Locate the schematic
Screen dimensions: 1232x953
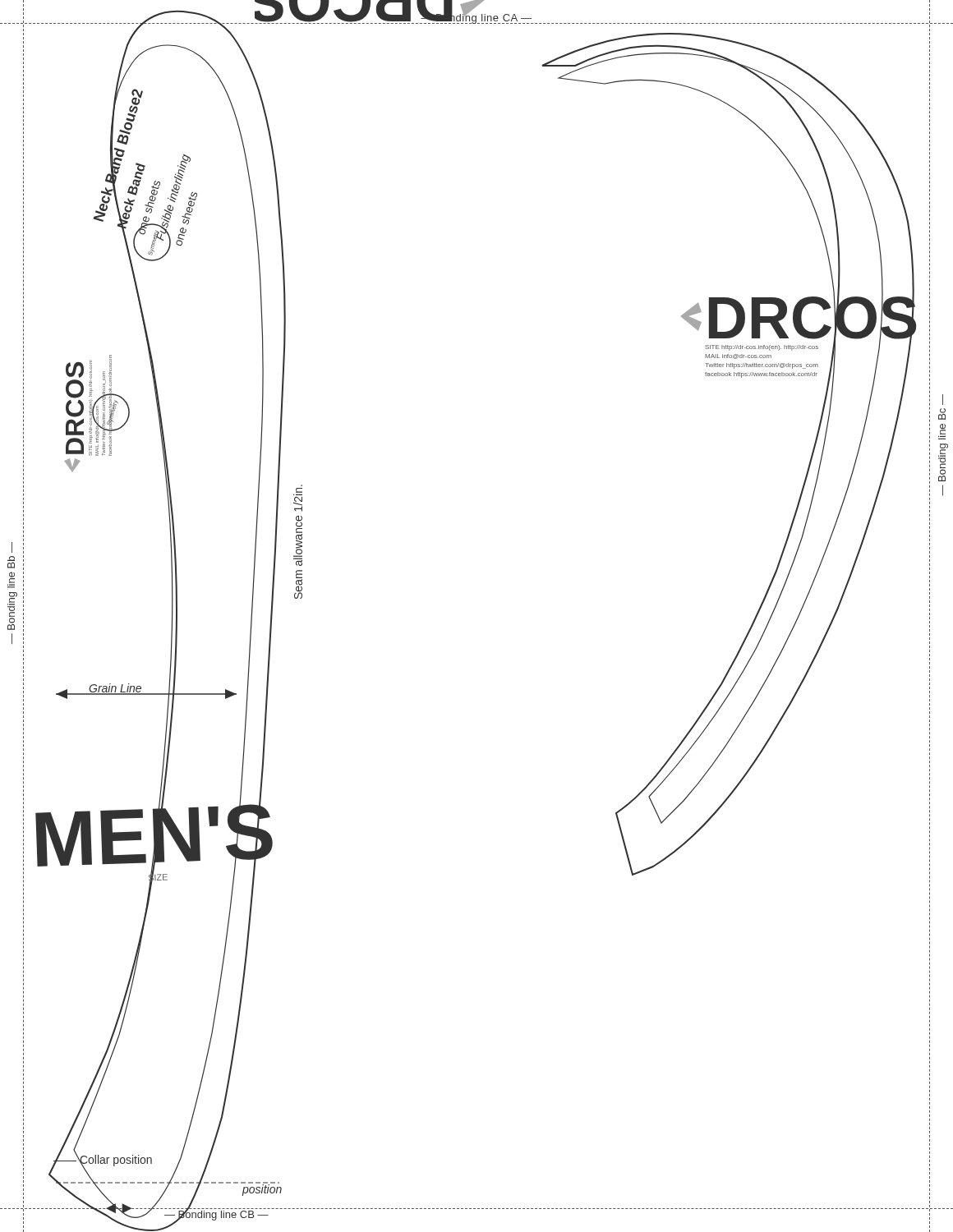click(476, 616)
